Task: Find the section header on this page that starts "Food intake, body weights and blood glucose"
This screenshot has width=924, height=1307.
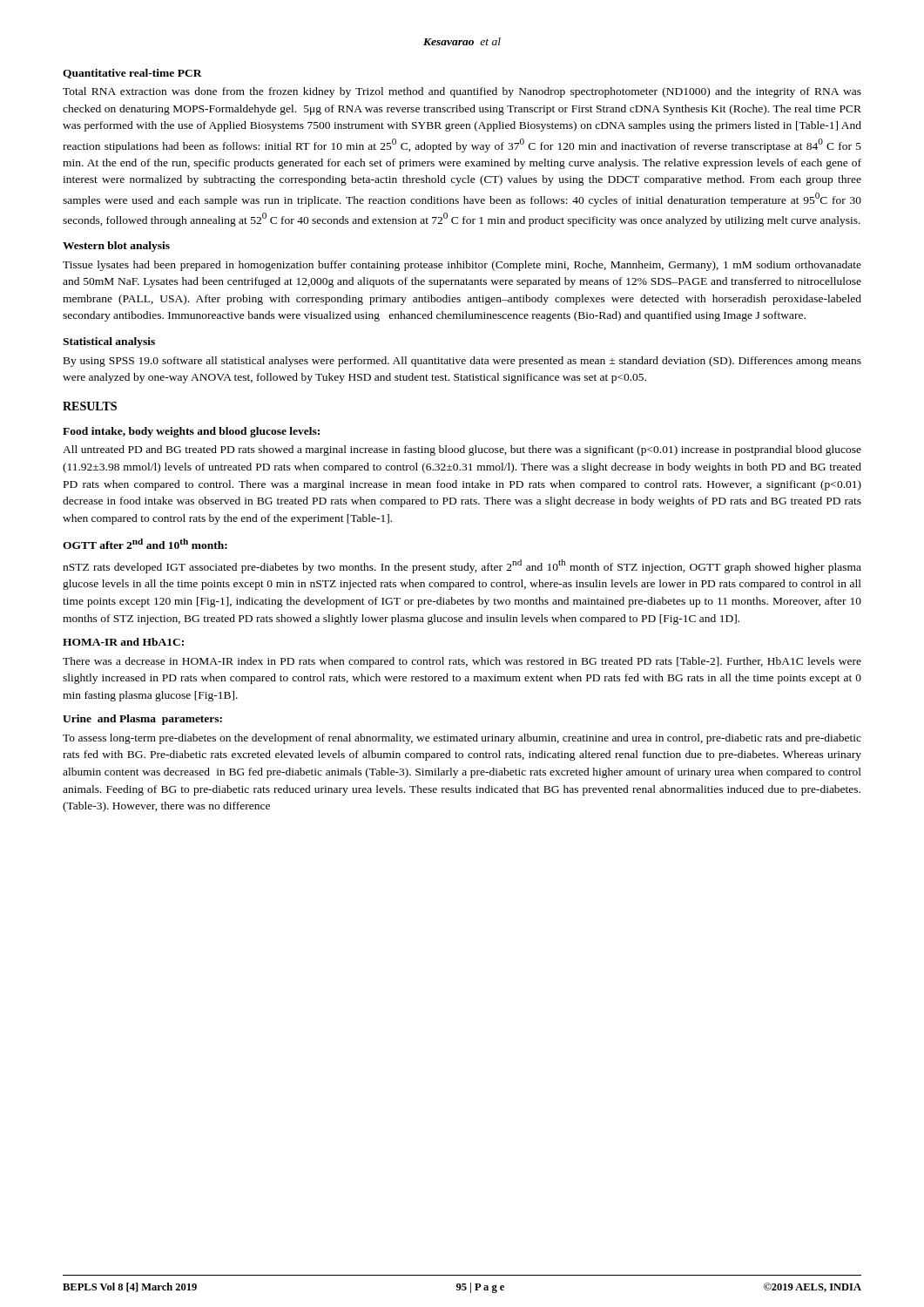Action: pyautogui.click(x=192, y=431)
